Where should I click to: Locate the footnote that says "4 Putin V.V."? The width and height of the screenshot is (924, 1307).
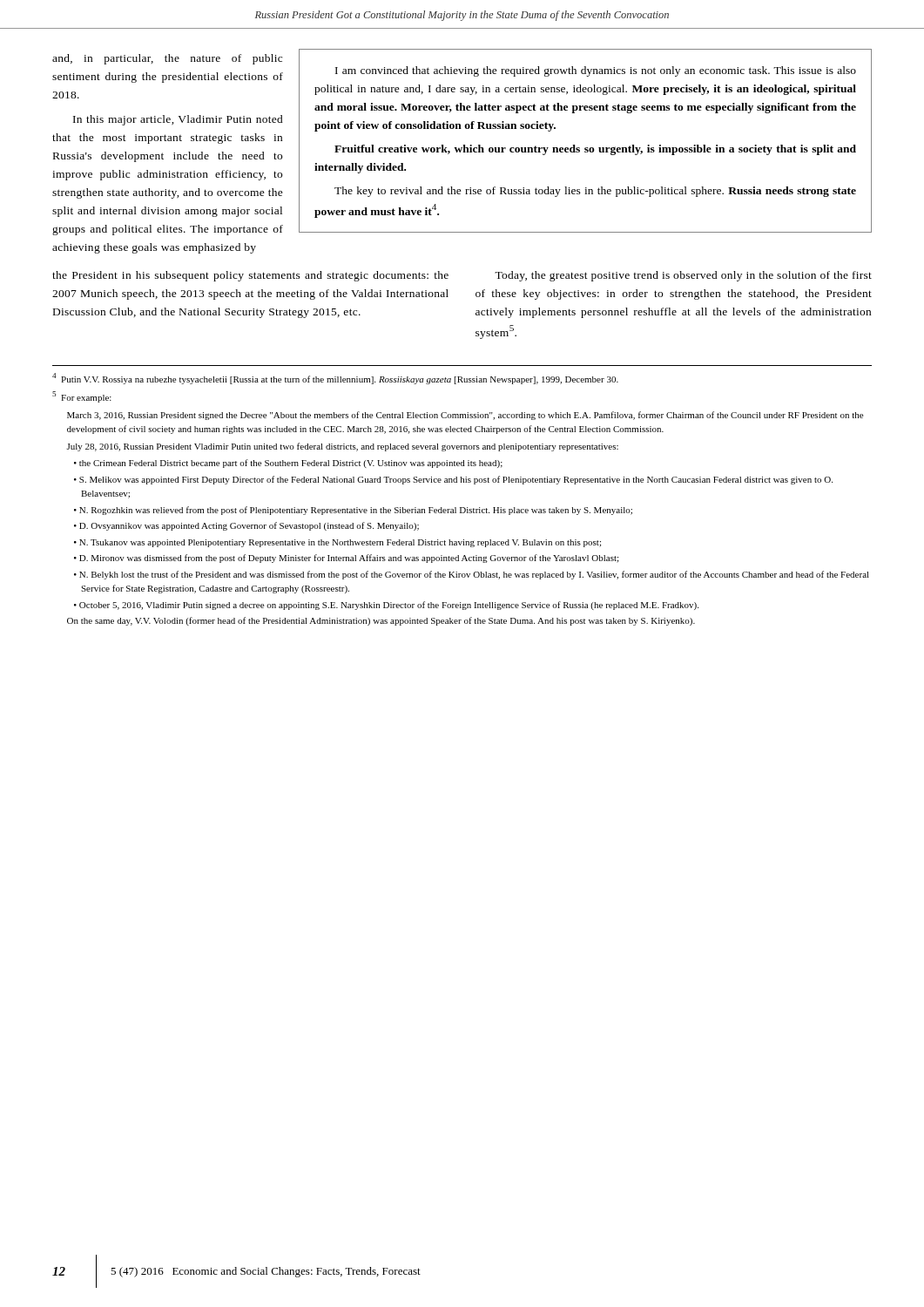coord(462,499)
